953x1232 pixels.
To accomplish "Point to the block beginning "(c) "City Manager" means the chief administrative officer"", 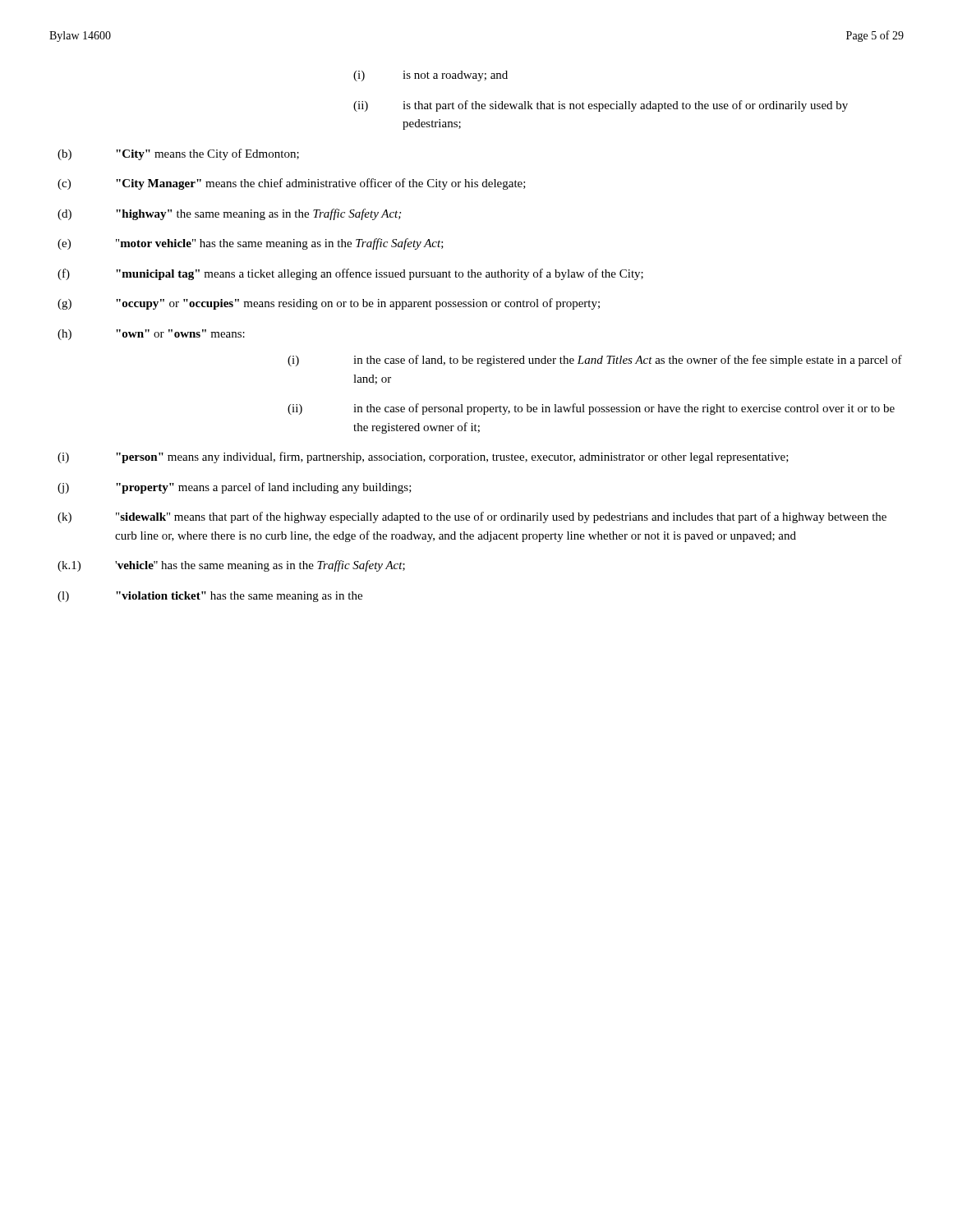I will tap(476, 183).
